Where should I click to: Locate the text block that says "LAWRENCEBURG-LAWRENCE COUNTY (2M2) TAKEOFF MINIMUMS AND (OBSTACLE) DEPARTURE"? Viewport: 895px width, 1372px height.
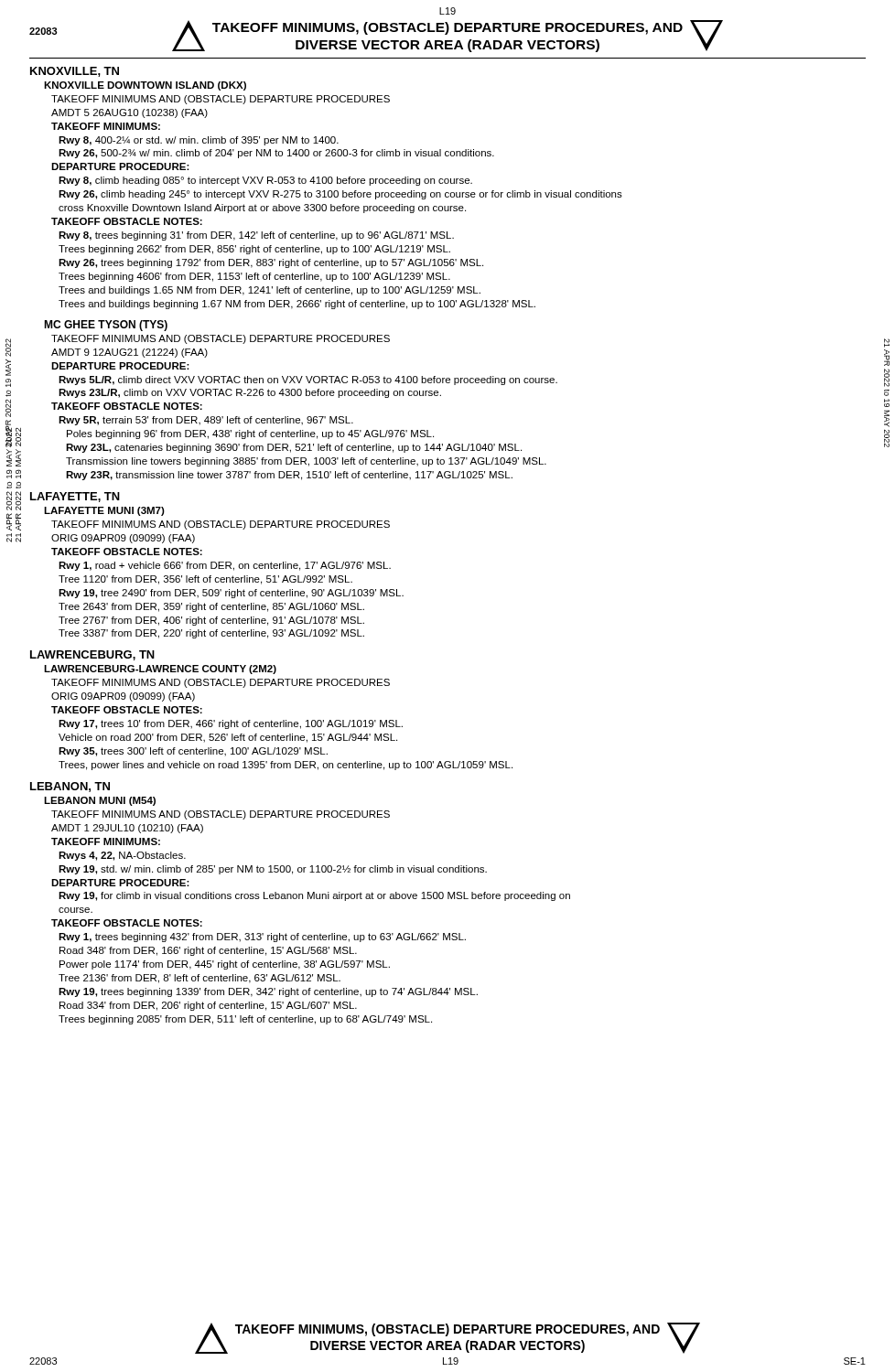tap(160, 670)
